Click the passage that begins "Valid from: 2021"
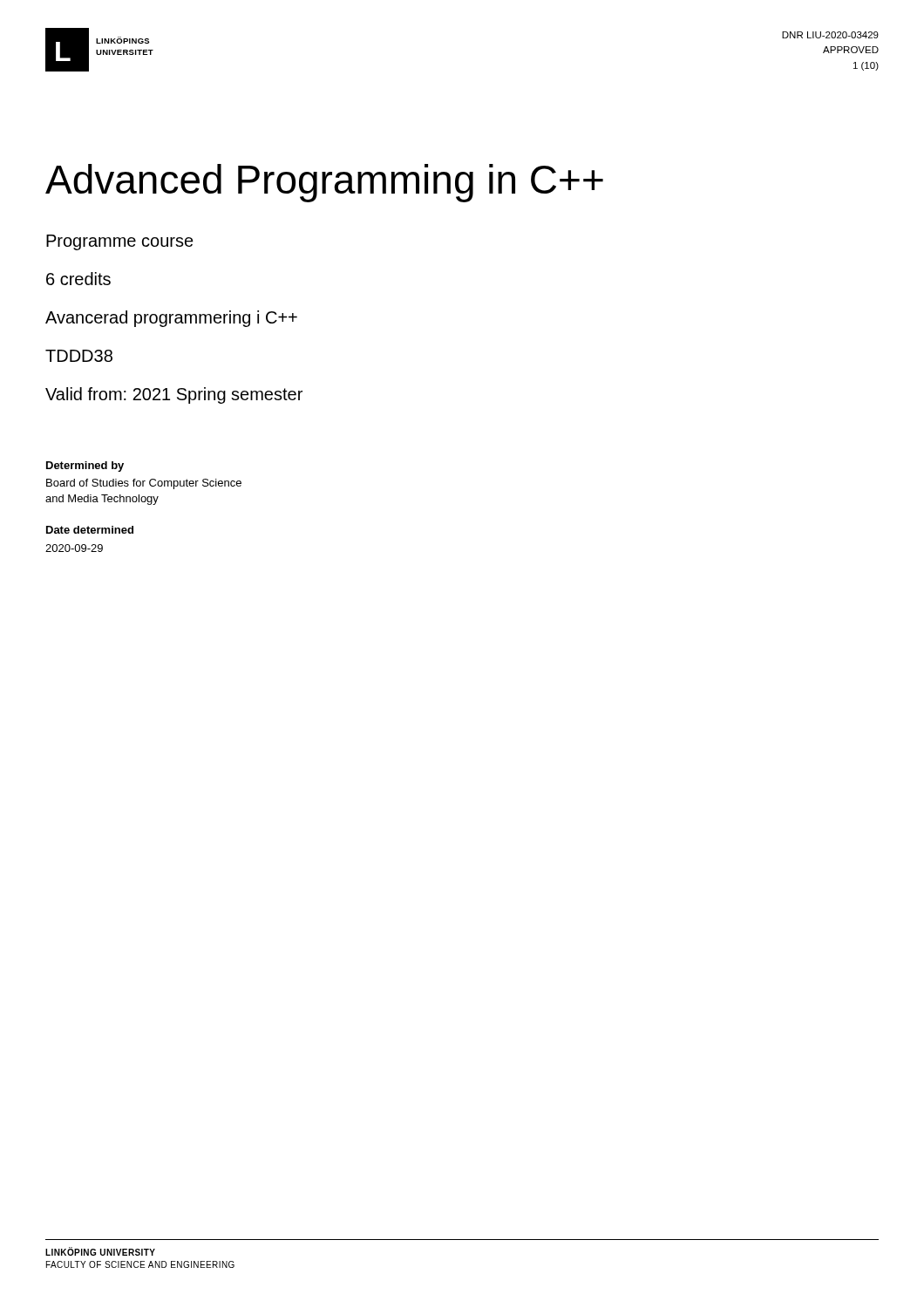Image resolution: width=924 pixels, height=1308 pixels. pyautogui.click(x=174, y=395)
